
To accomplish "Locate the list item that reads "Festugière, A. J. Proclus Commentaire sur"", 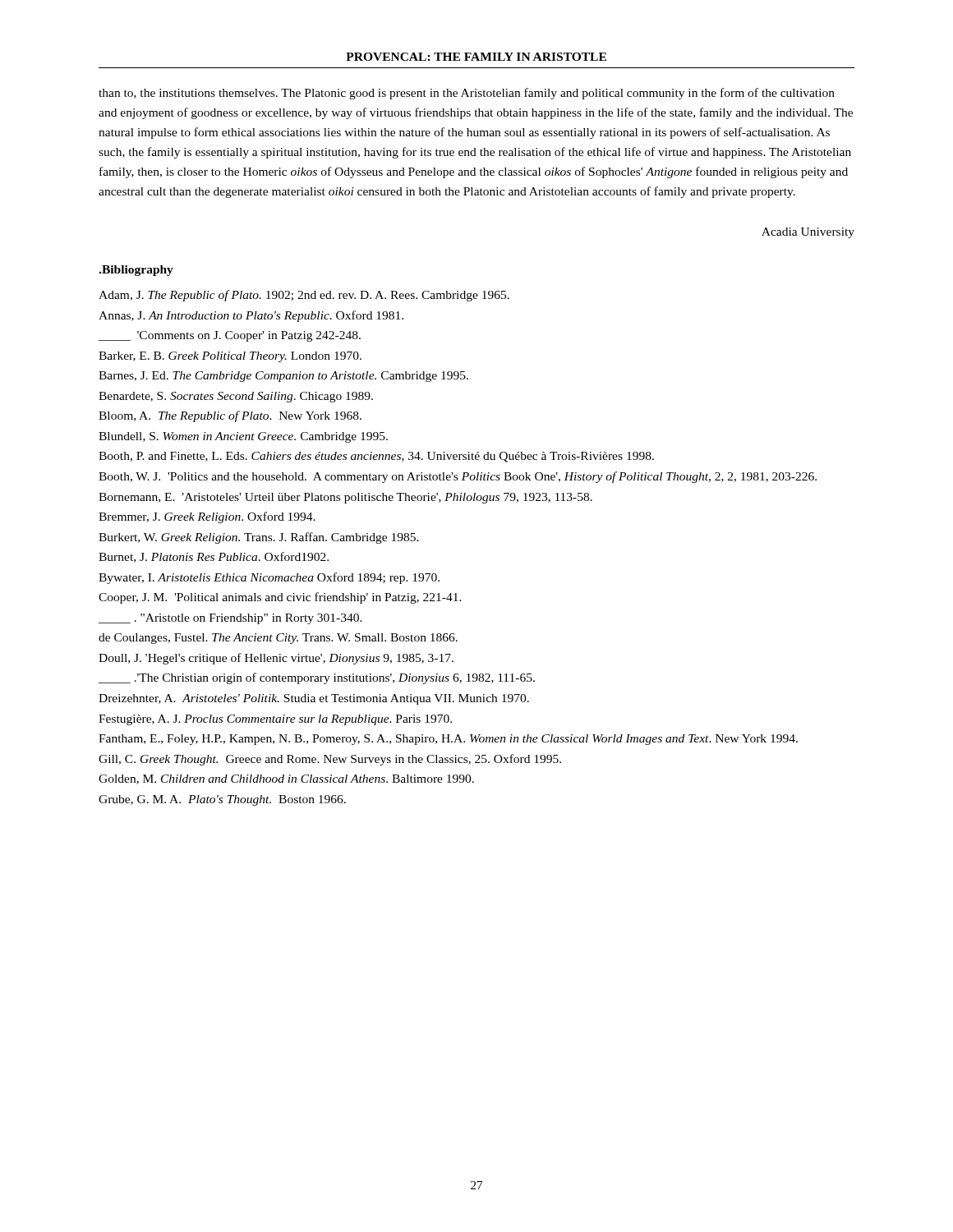I will click(x=276, y=718).
